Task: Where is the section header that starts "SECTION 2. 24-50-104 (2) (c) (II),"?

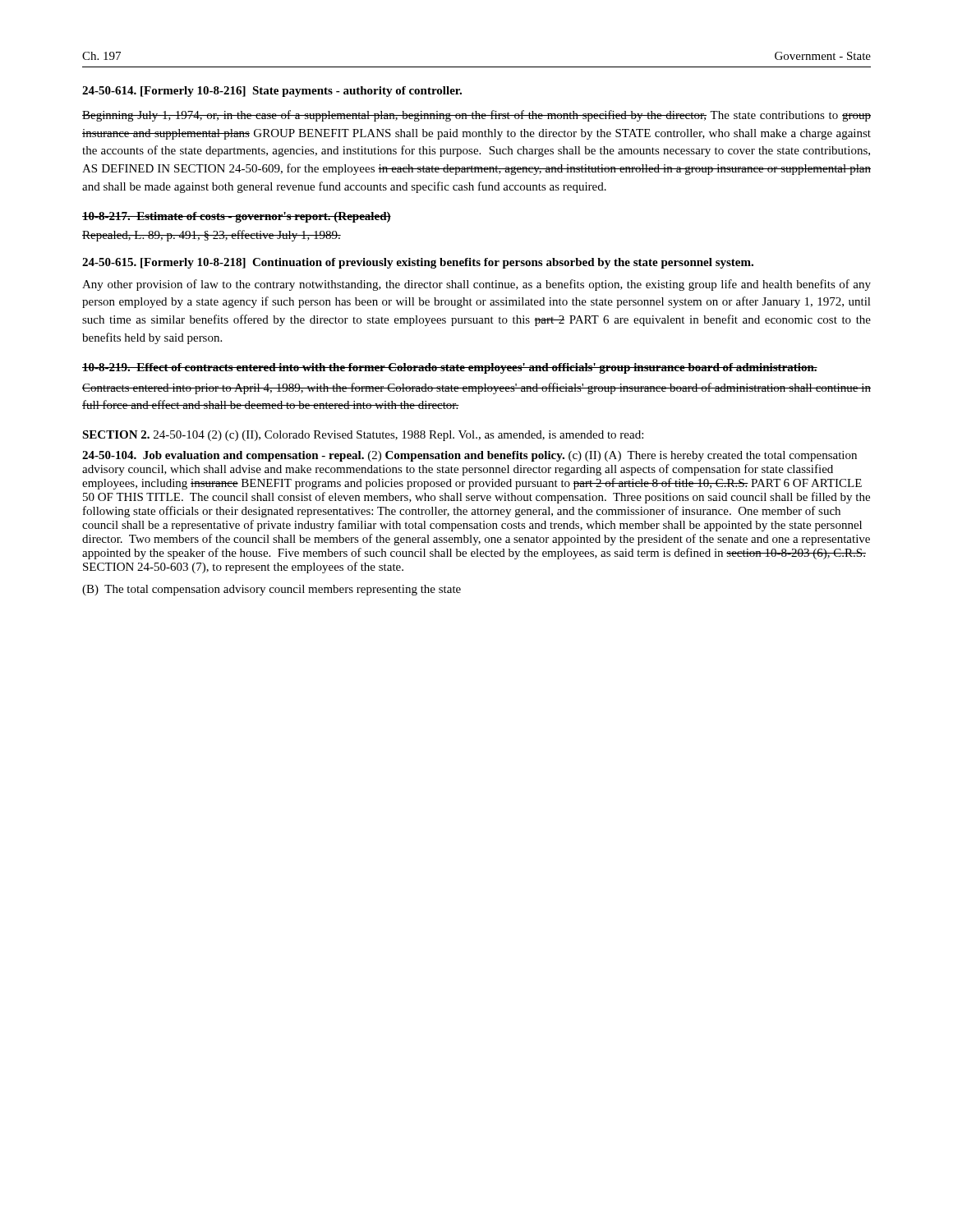Action: 363,434
